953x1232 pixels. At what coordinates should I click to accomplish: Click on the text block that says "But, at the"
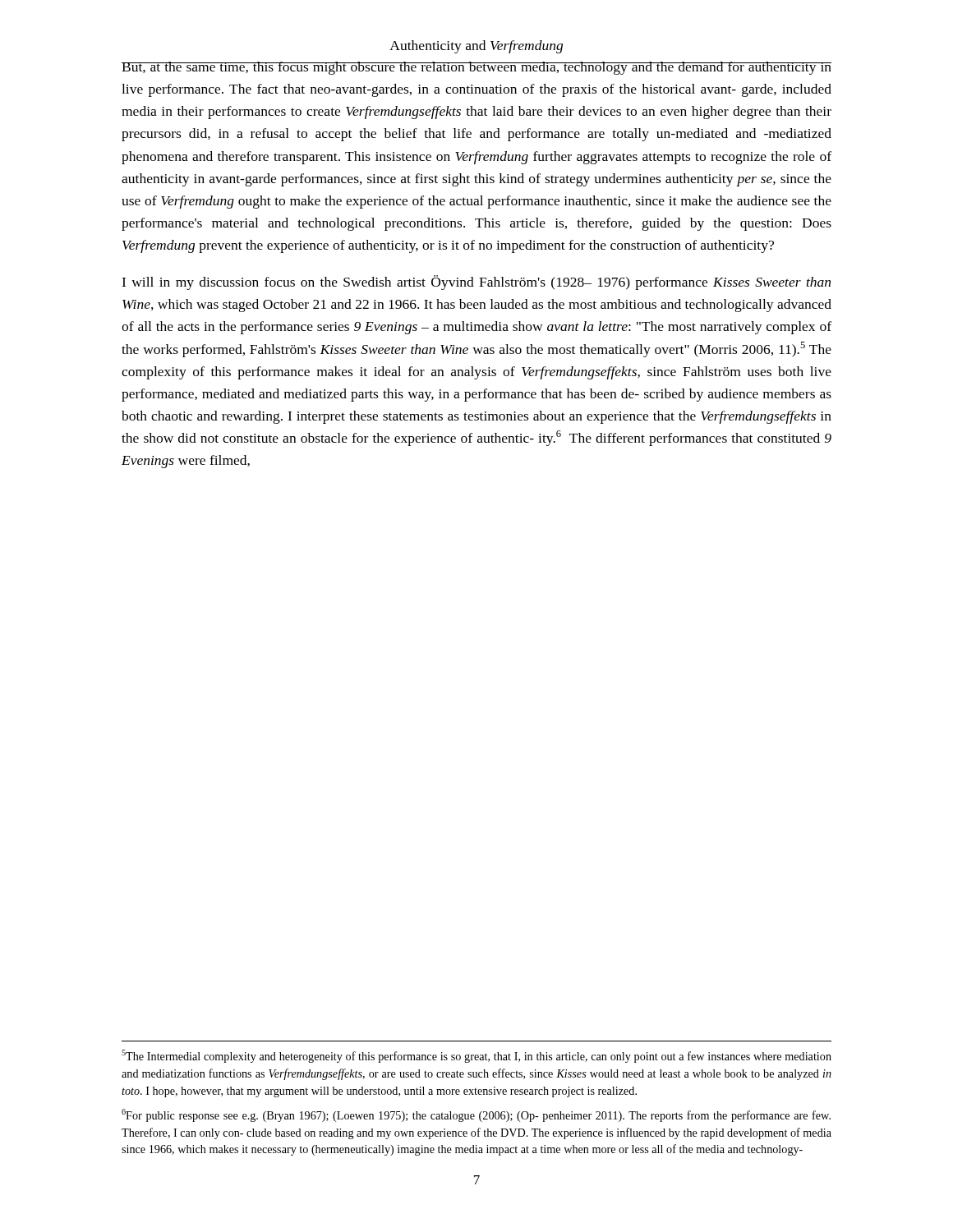[x=476, y=156]
